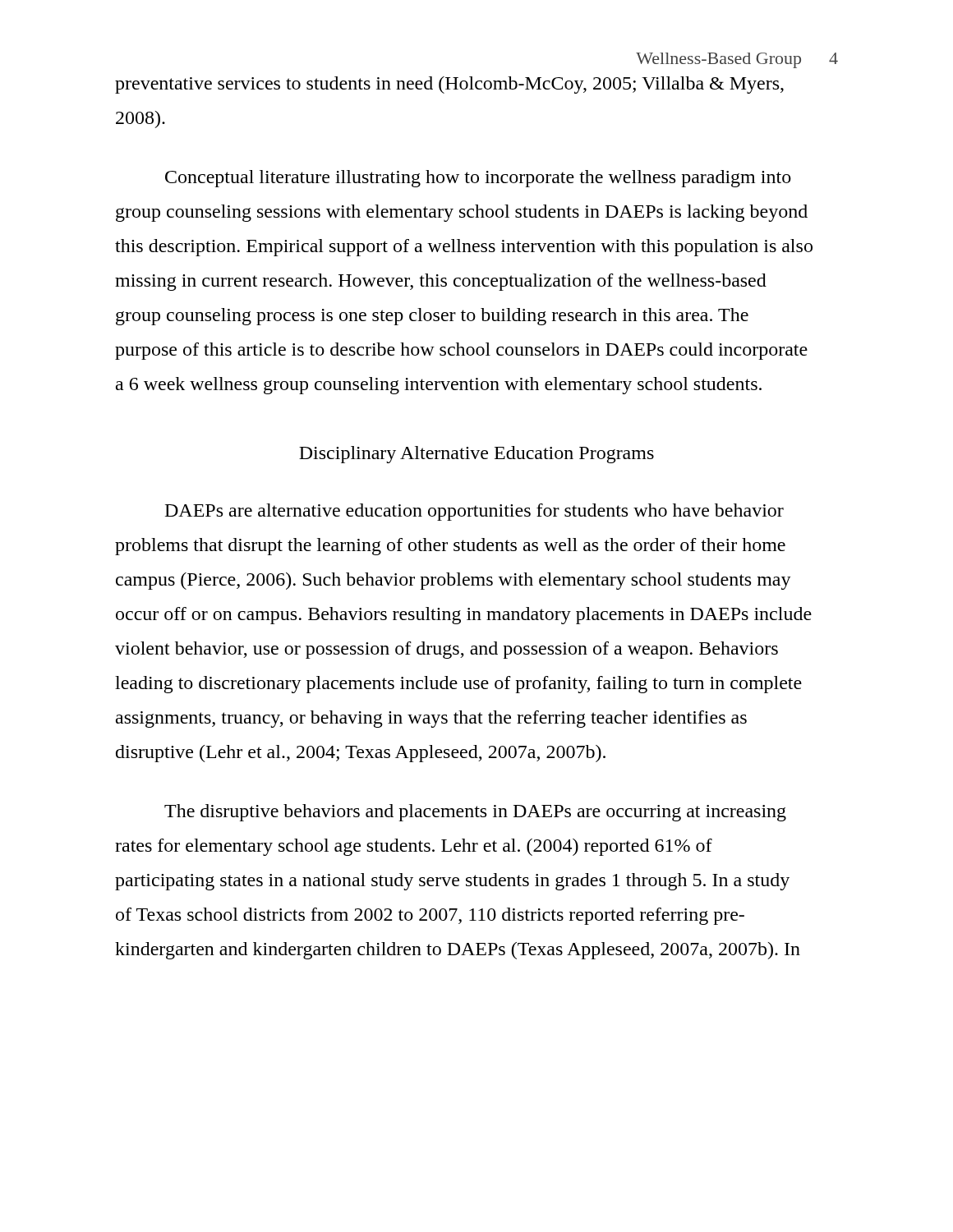Image resolution: width=953 pixels, height=1232 pixels.
Task: Find the passage starting "DAEPs are alternative education opportunities for students who"
Action: [x=476, y=631]
